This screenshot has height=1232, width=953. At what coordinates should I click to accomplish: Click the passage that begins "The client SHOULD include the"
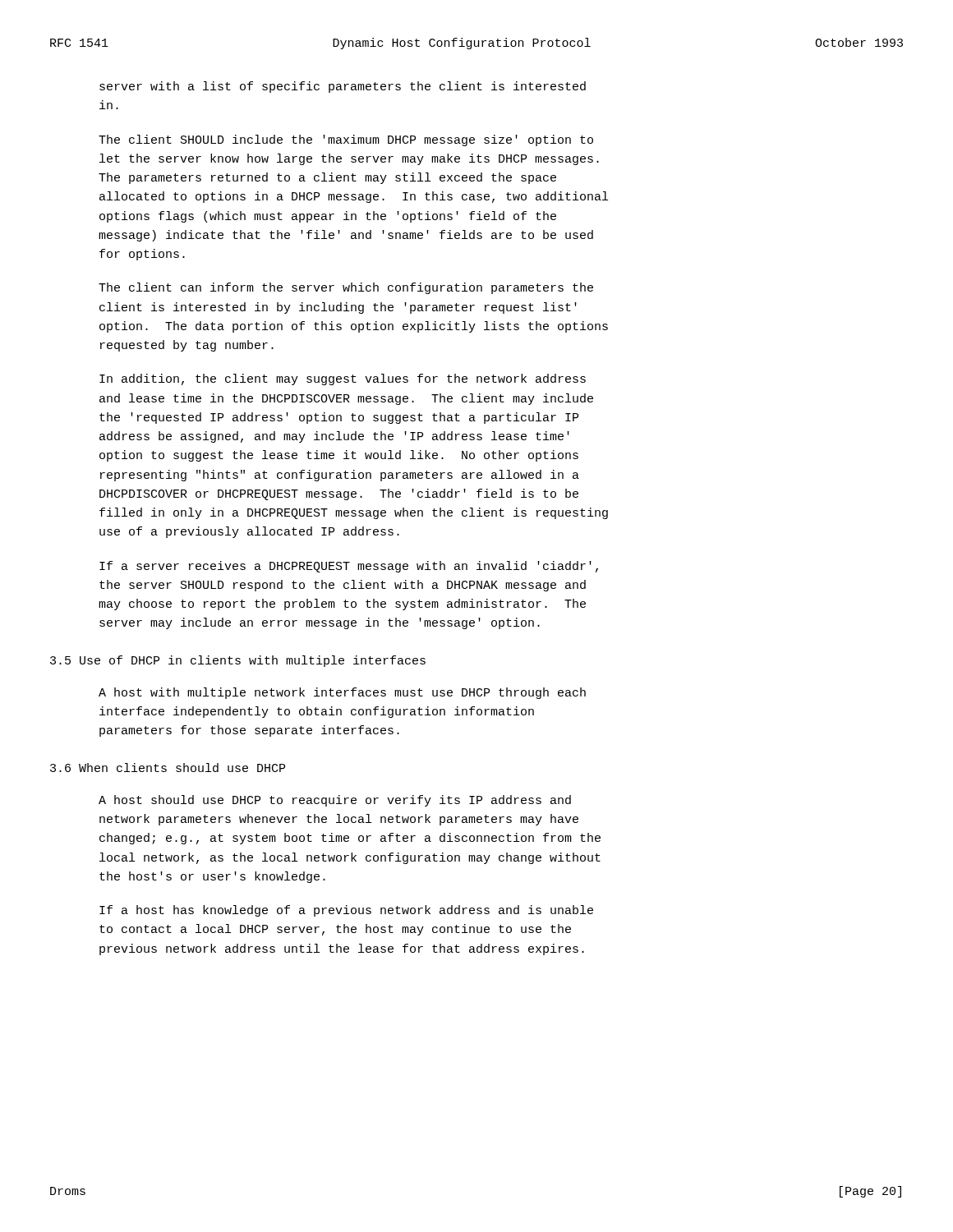(x=354, y=198)
